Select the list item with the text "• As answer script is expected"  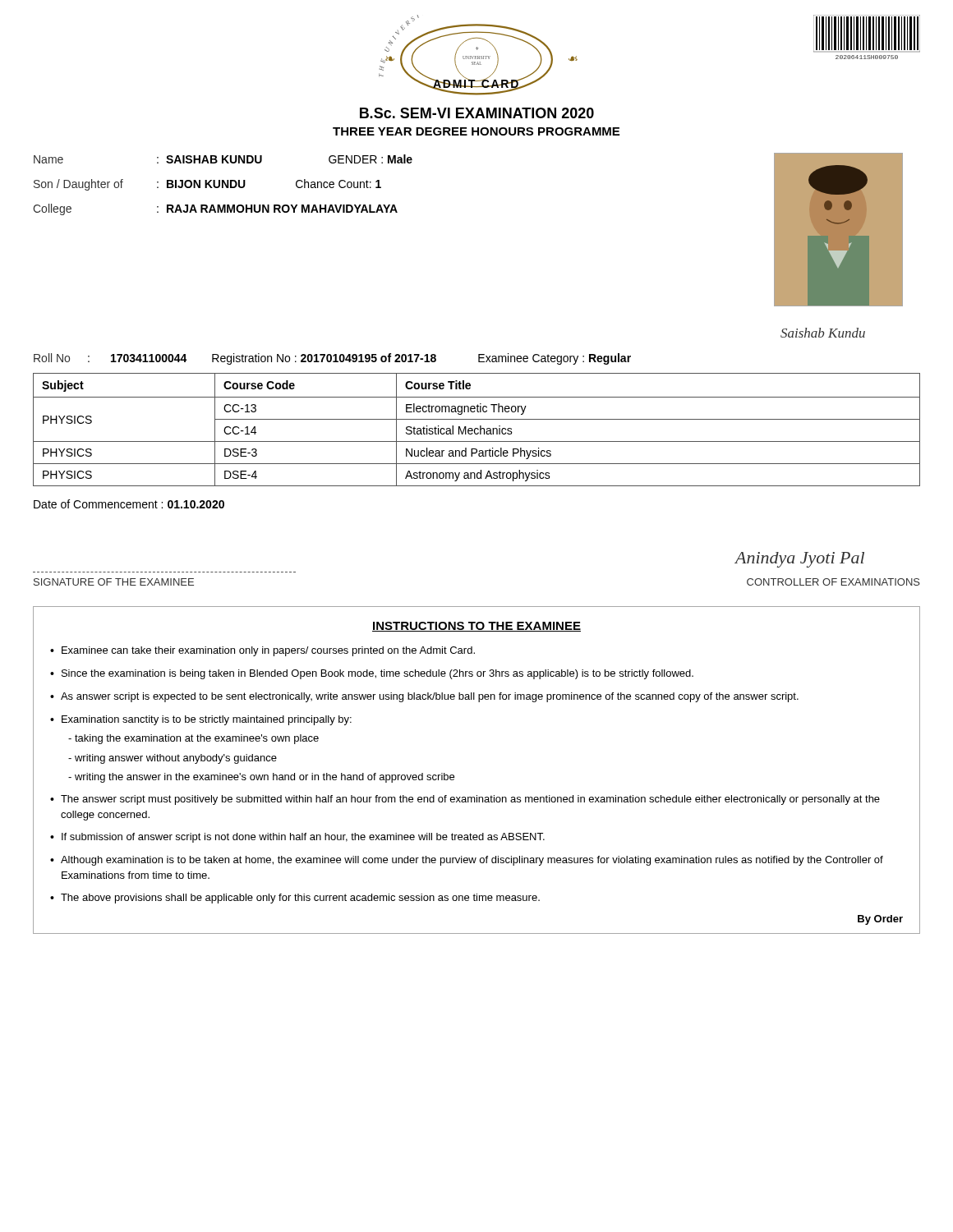pos(425,697)
